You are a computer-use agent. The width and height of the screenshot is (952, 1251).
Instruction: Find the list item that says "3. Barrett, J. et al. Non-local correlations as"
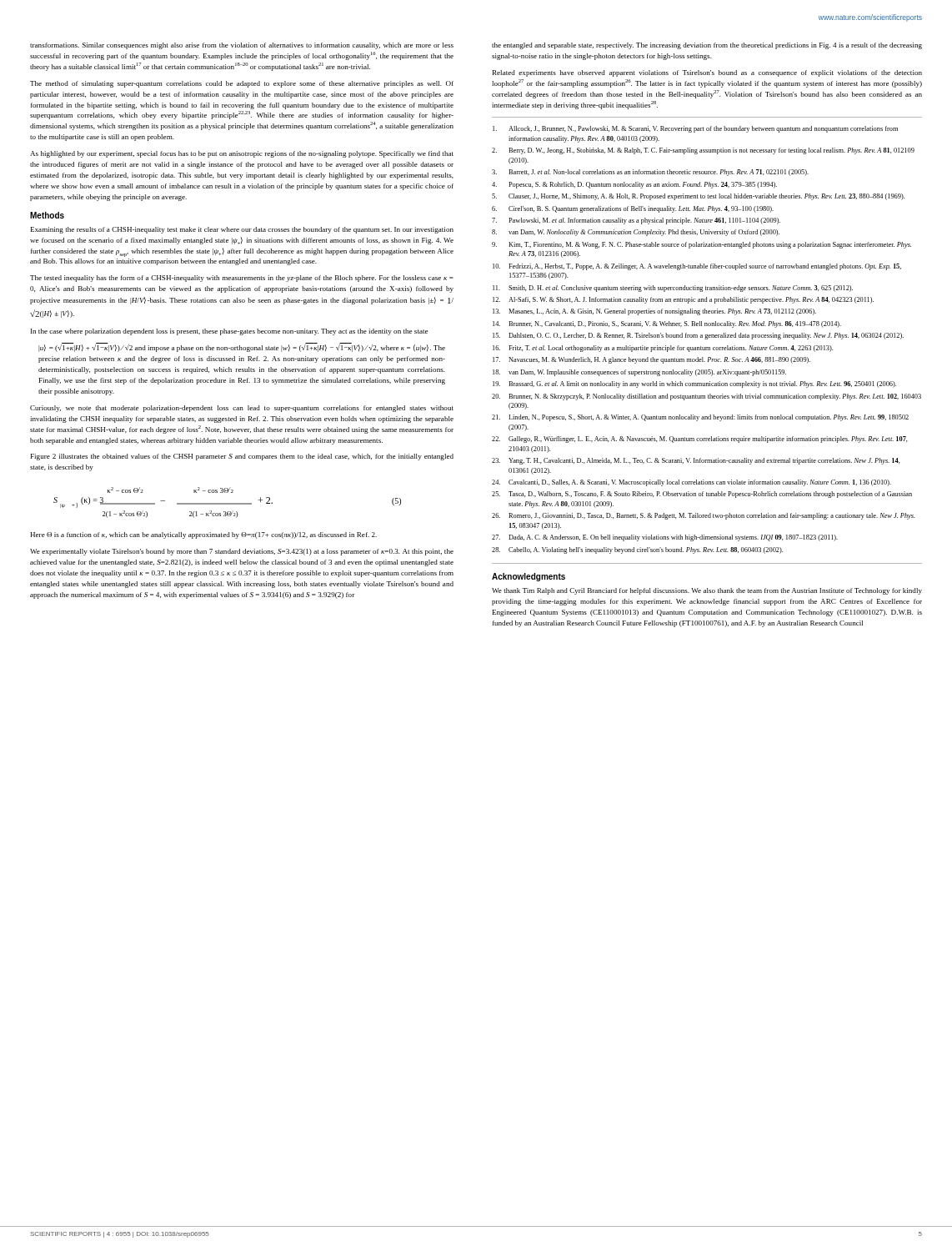pyautogui.click(x=650, y=173)
